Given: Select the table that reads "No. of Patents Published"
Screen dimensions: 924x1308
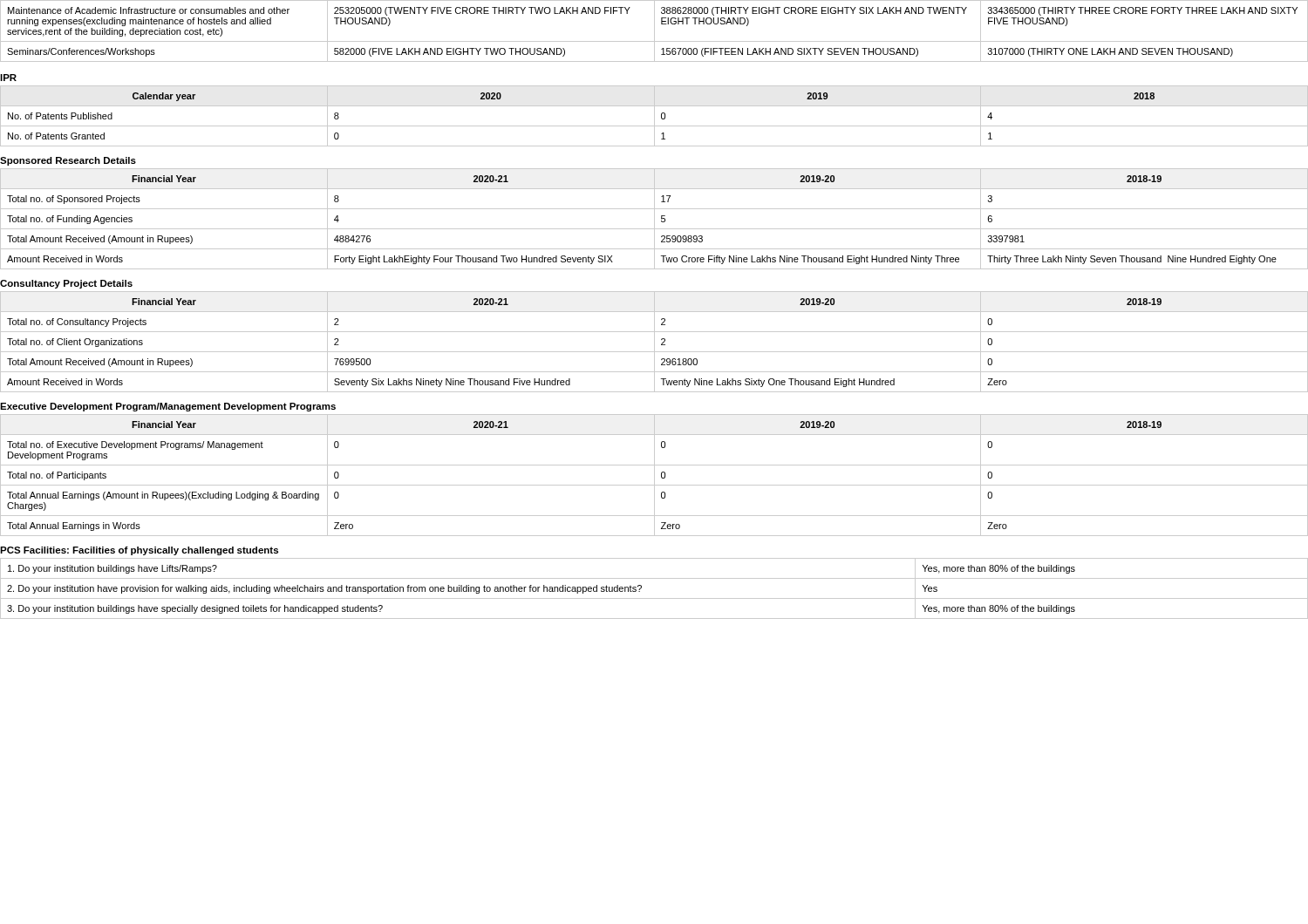Looking at the screenshot, I should pyautogui.click(x=654, y=116).
